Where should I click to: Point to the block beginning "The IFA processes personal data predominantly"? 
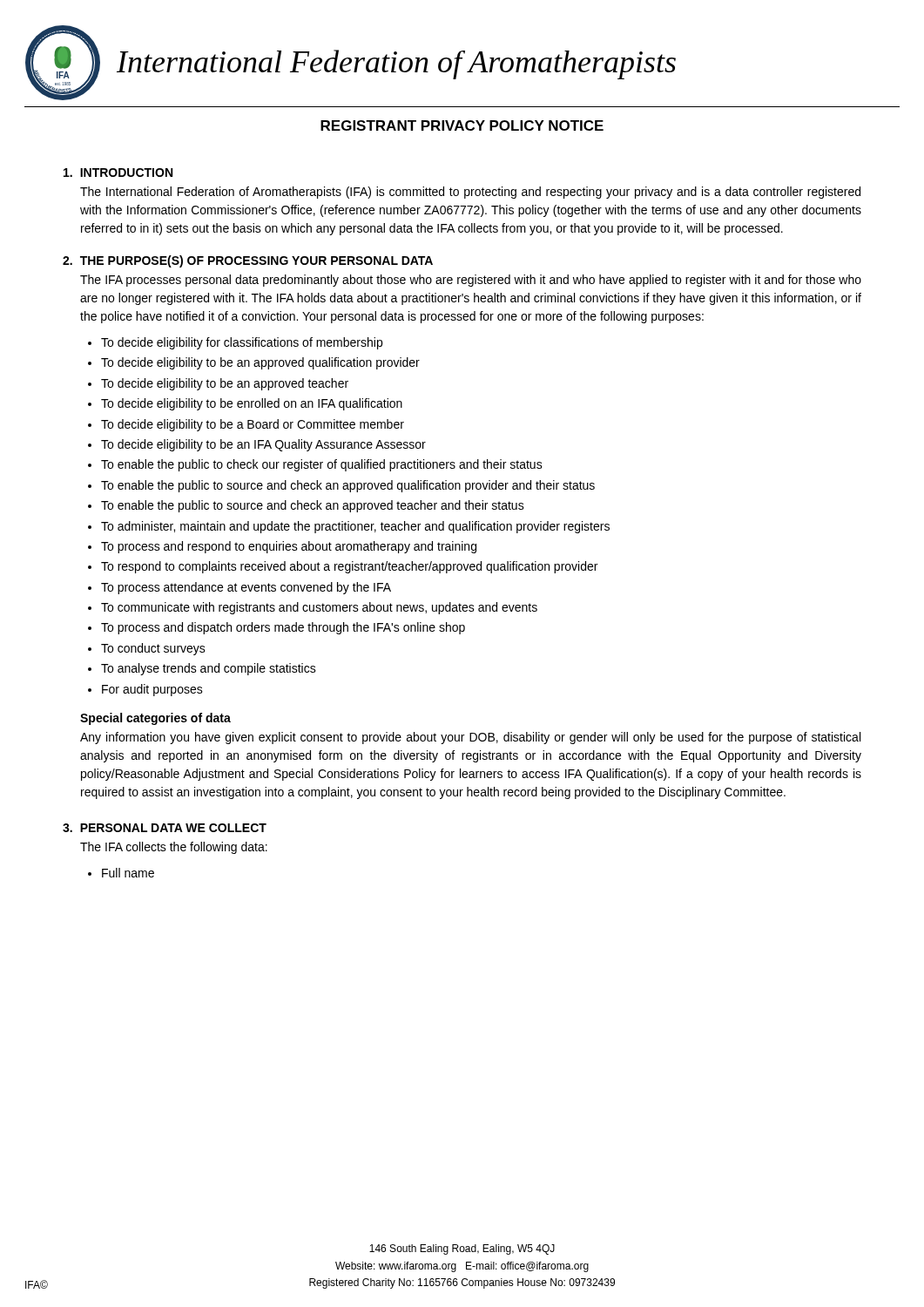pyautogui.click(x=471, y=298)
